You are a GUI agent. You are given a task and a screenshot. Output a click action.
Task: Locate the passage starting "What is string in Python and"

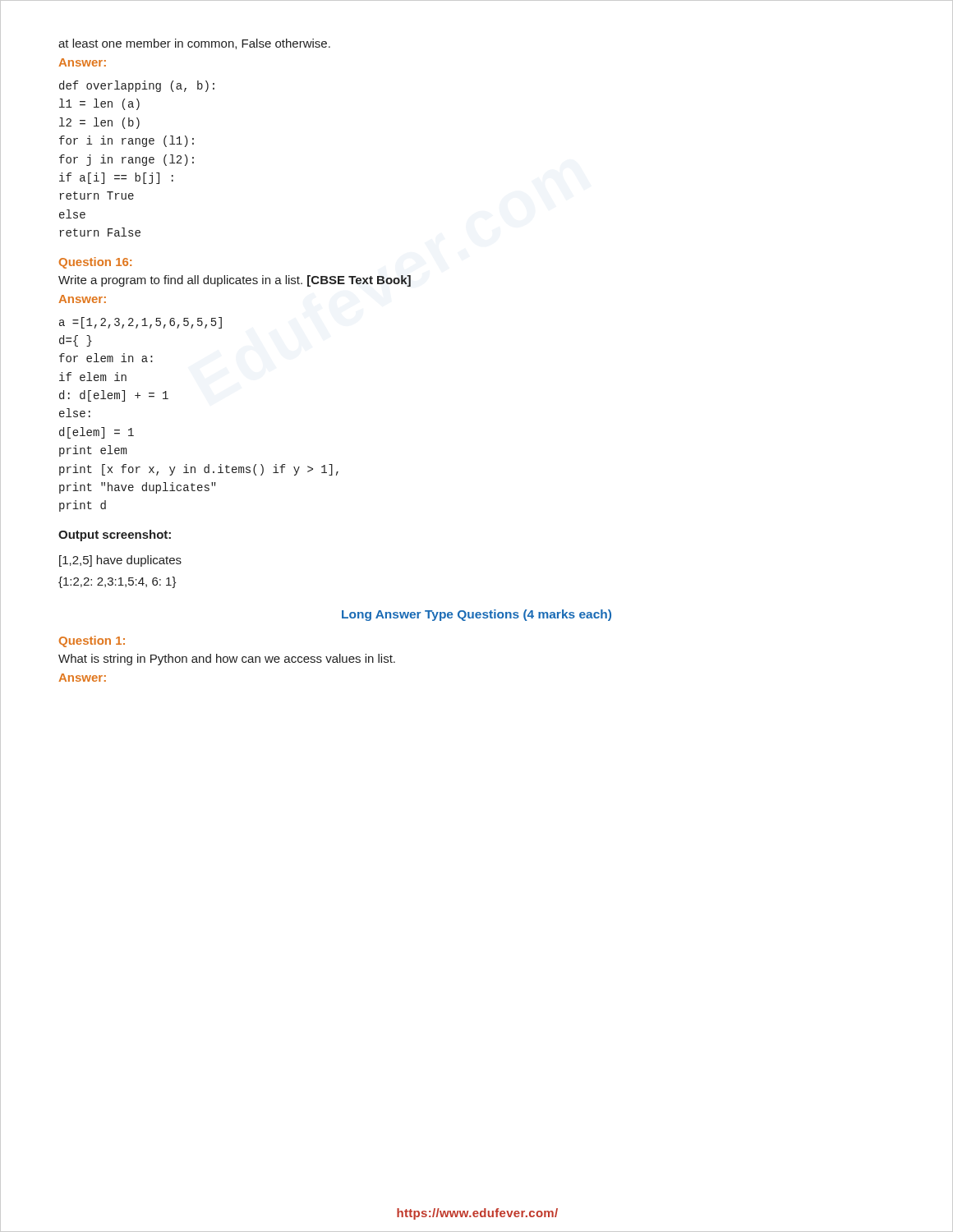pyautogui.click(x=227, y=659)
